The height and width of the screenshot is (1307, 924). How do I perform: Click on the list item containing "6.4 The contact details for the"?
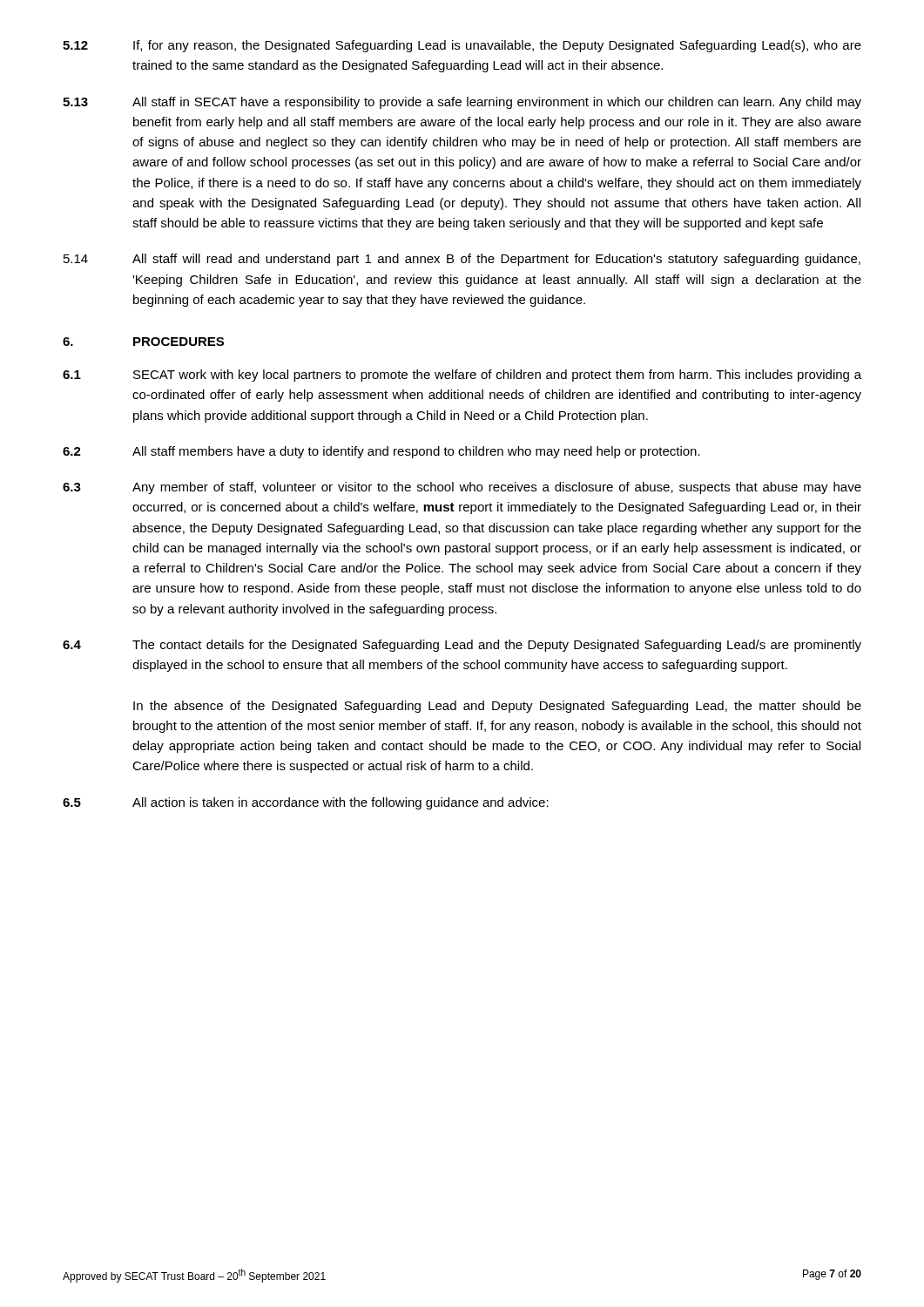pos(462,705)
